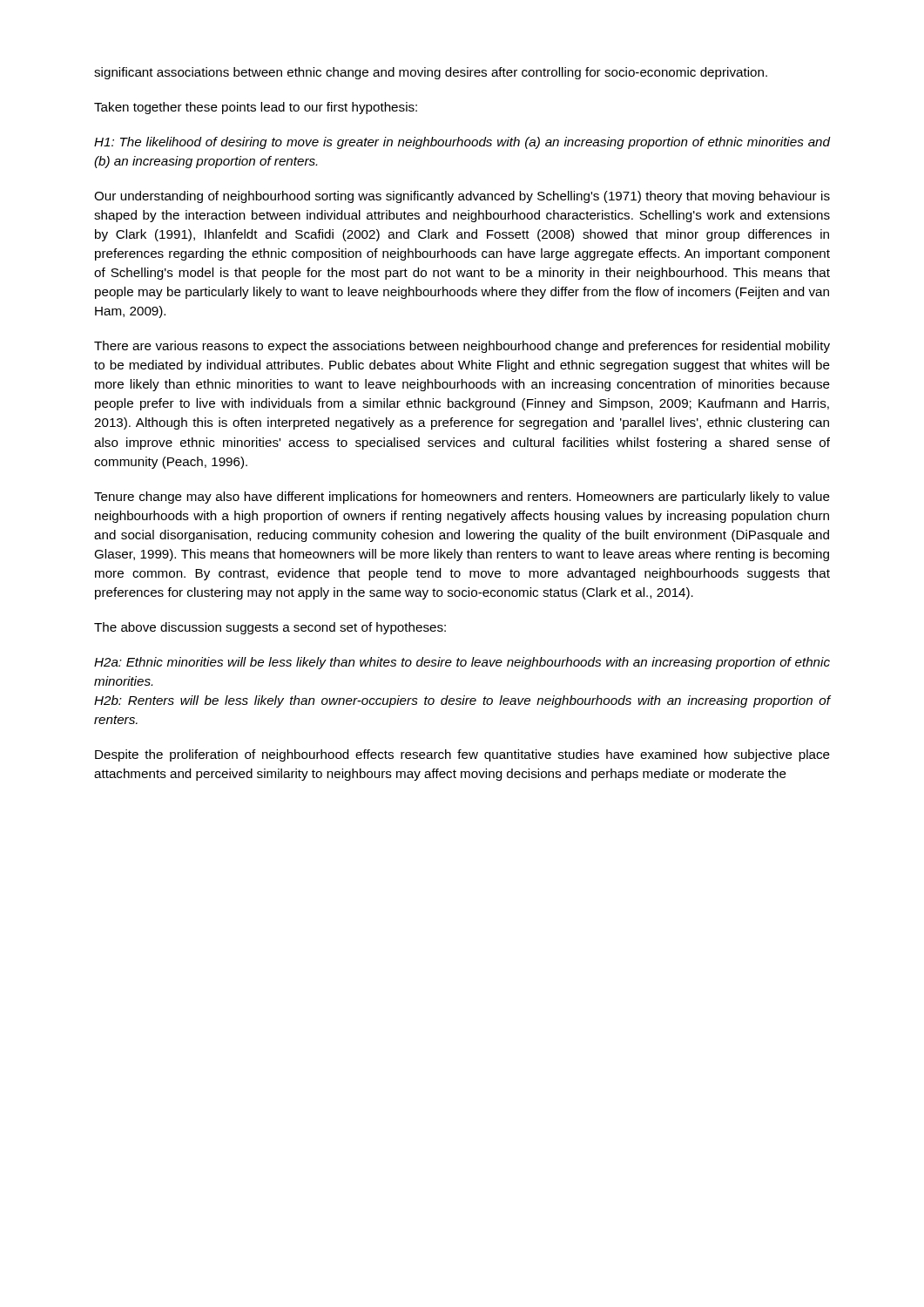Click on the block starting "Tenure change may also have different implications for"
This screenshot has width=924, height=1307.
pos(462,544)
